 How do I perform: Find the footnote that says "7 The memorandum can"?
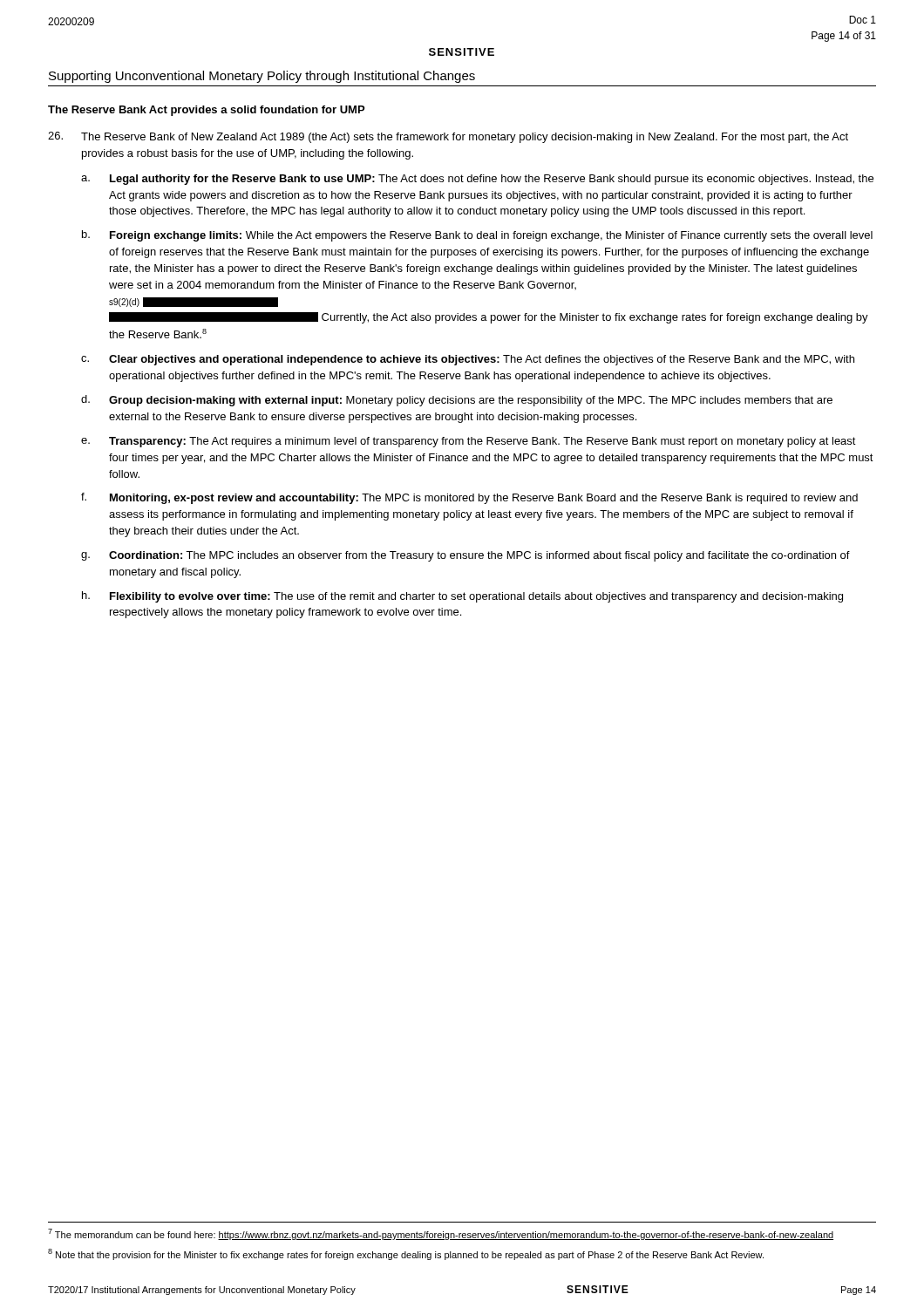click(x=441, y=1233)
